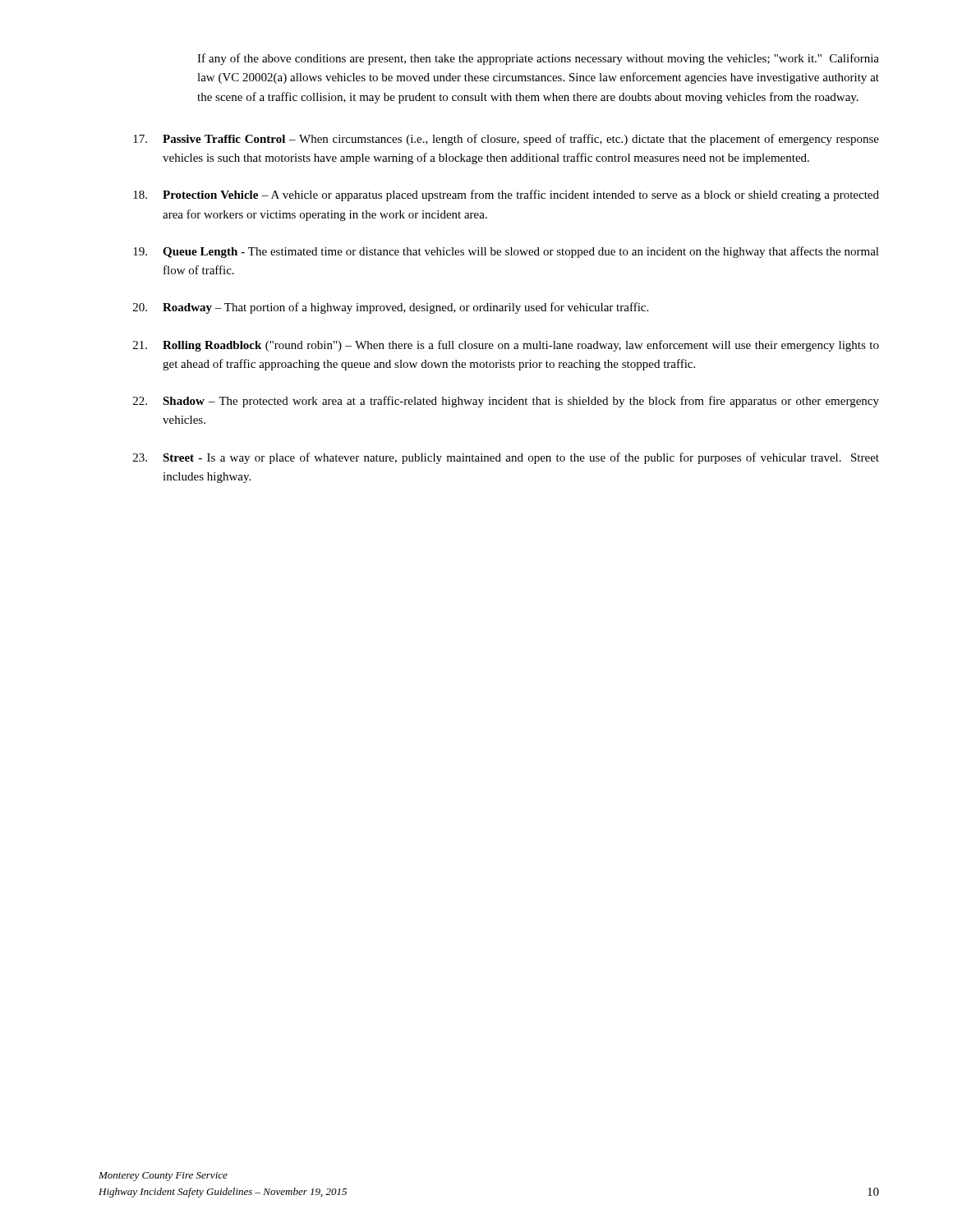Locate the list item that reads "17. Passive Traffic Control –"
This screenshot has height=1232, width=953.
click(x=489, y=149)
